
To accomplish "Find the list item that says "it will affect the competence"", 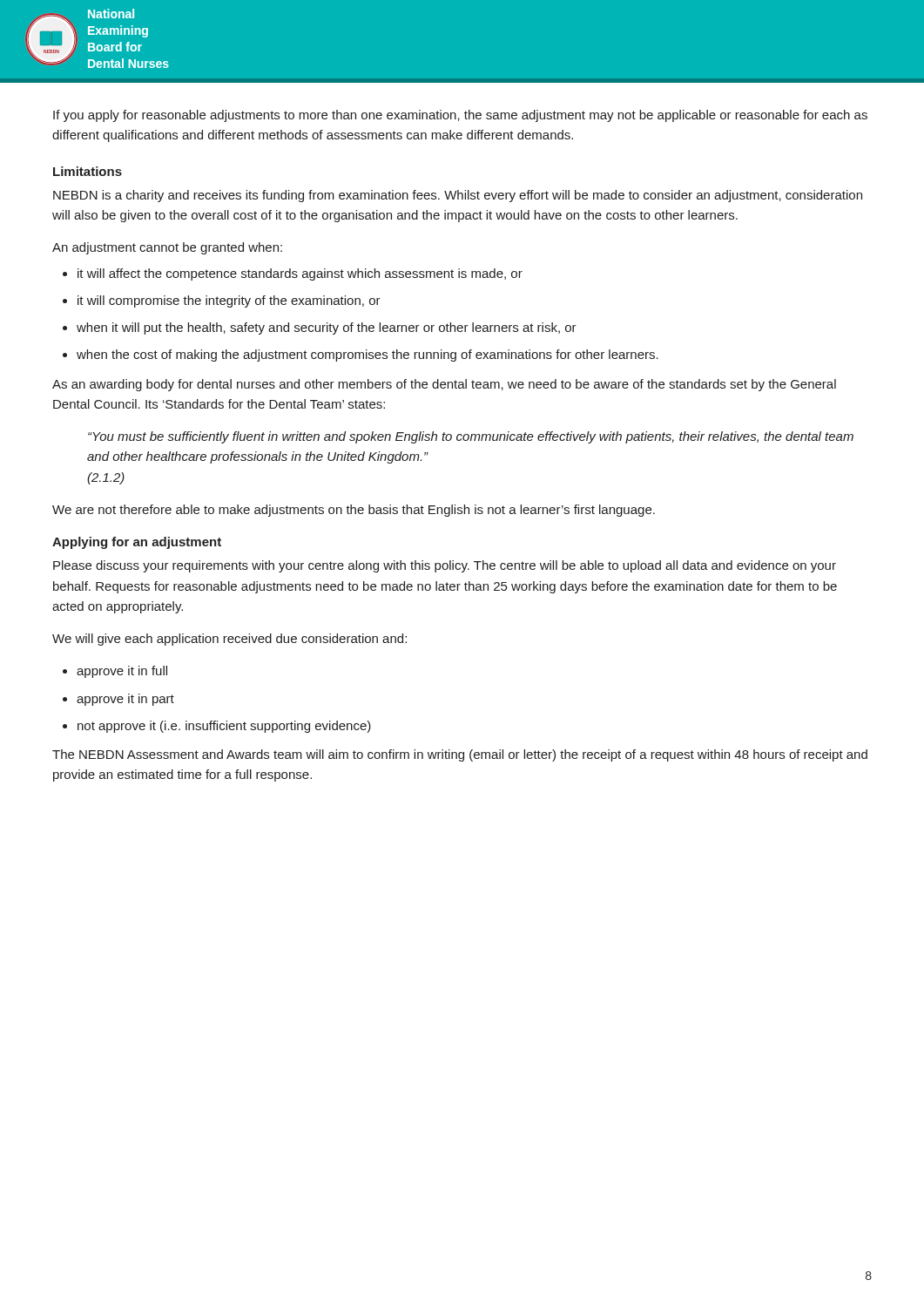I will pos(299,273).
